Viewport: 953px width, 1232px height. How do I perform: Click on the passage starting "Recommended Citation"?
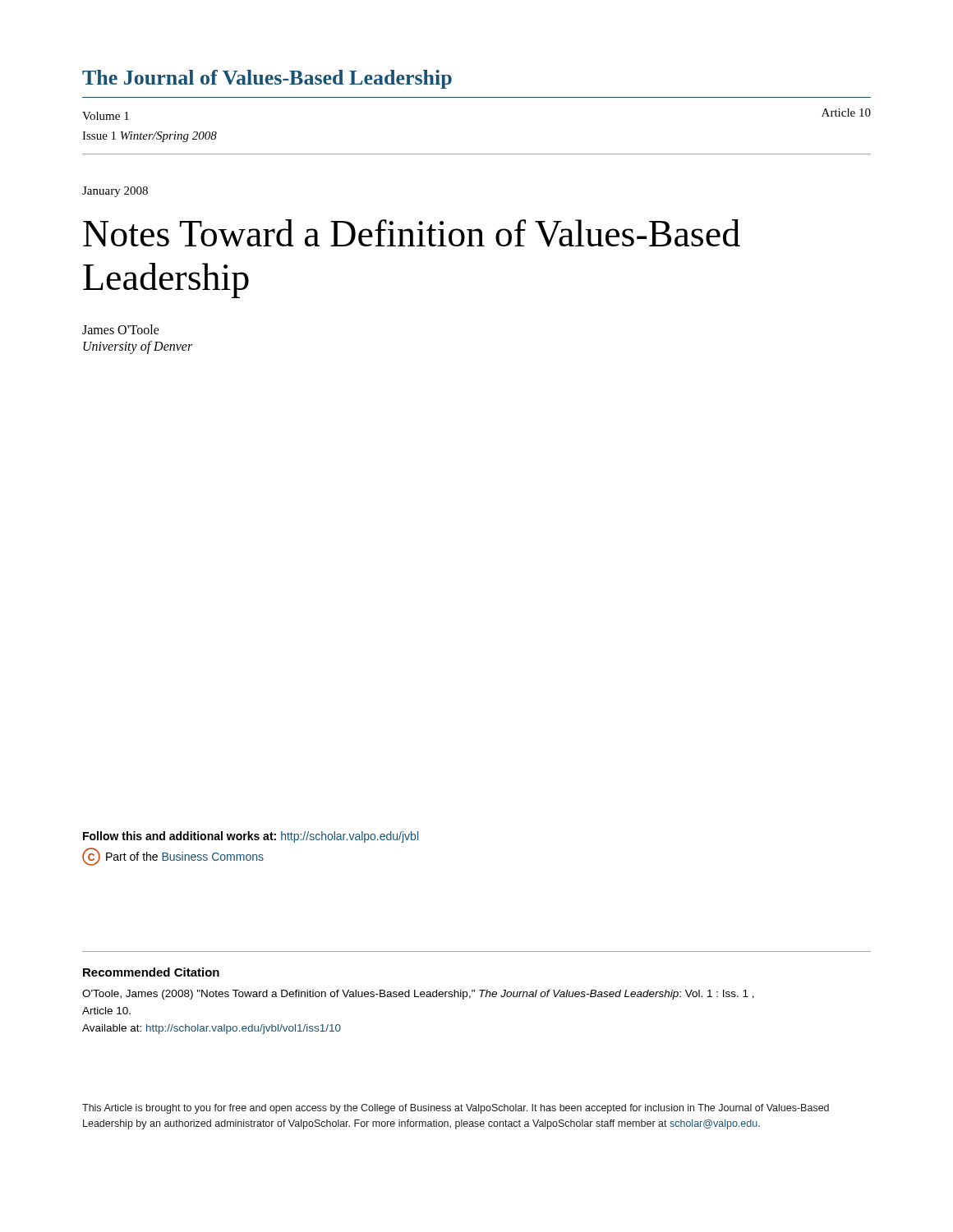pyautogui.click(x=151, y=972)
